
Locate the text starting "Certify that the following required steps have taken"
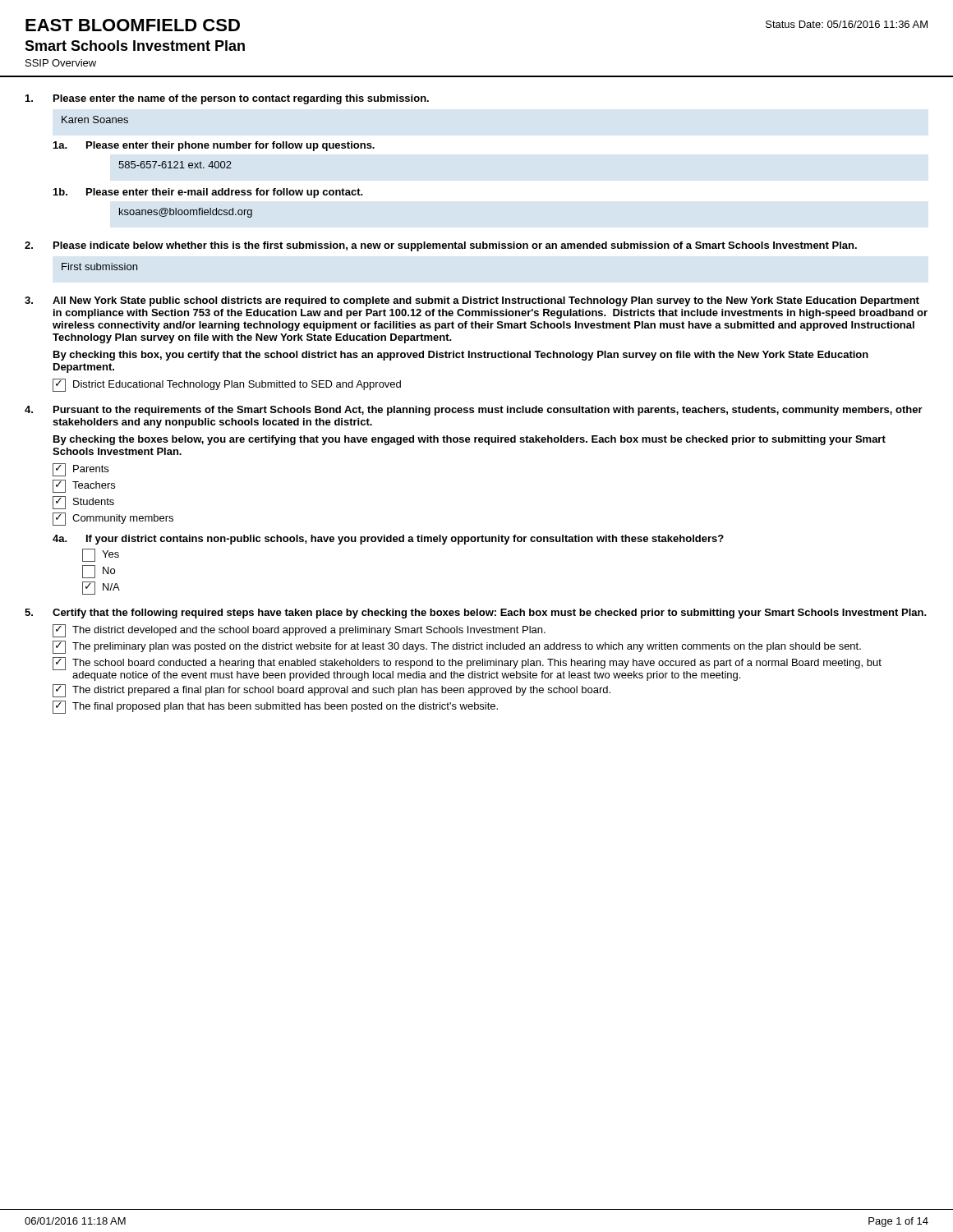point(476,660)
